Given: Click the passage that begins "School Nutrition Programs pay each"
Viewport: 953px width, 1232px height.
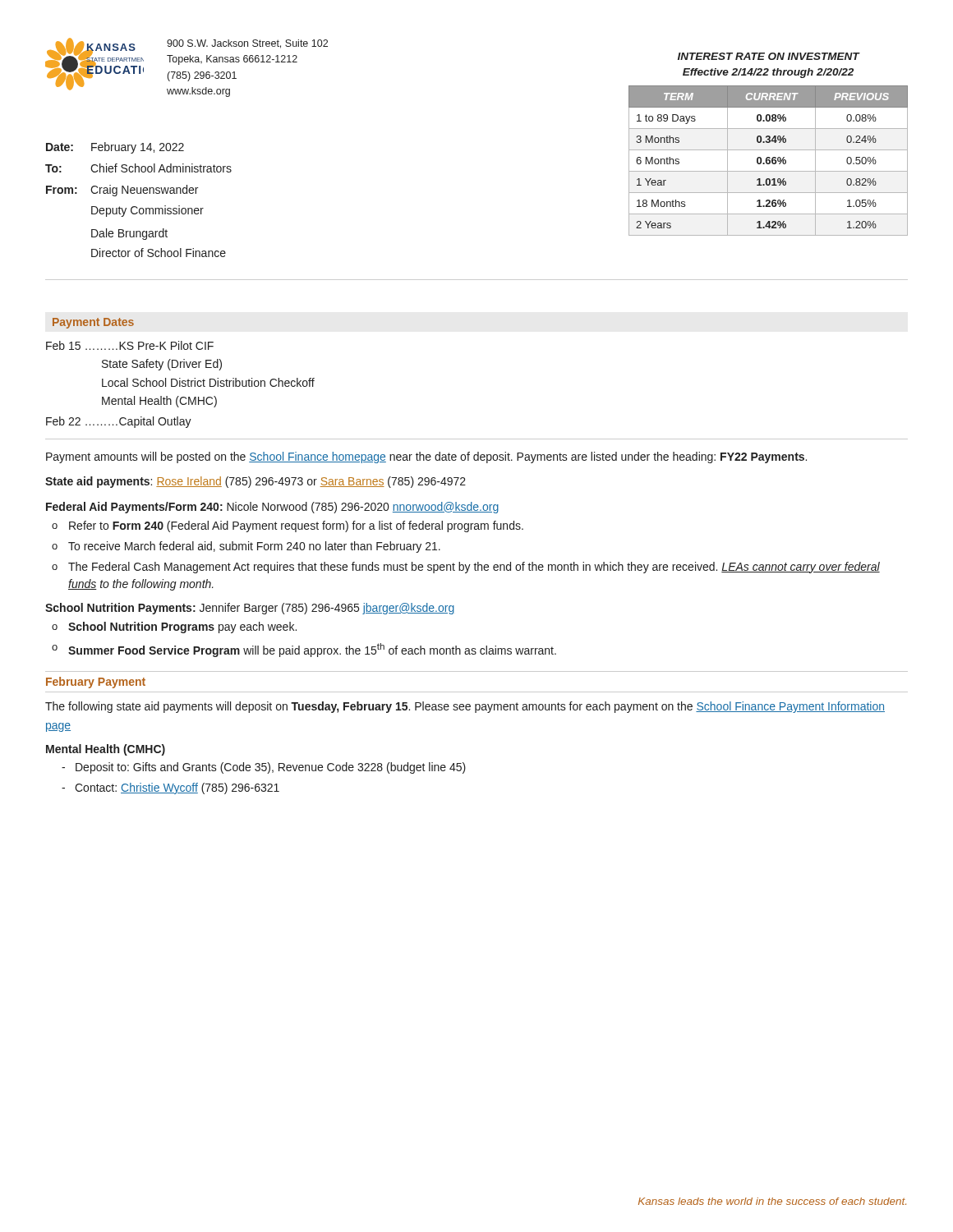Looking at the screenshot, I should tap(183, 627).
